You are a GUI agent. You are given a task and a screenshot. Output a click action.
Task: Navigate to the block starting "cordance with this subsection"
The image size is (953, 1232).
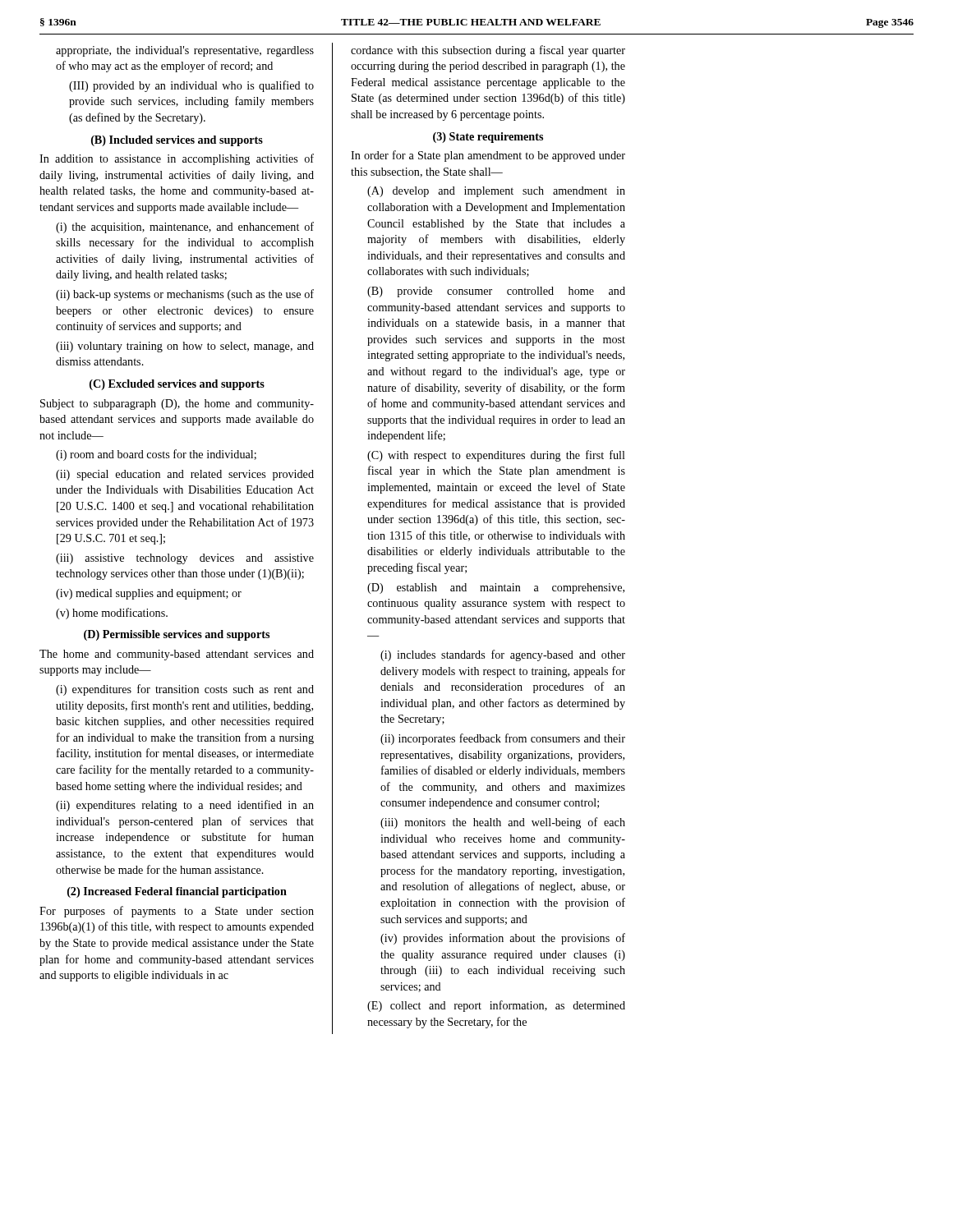pyautogui.click(x=488, y=83)
